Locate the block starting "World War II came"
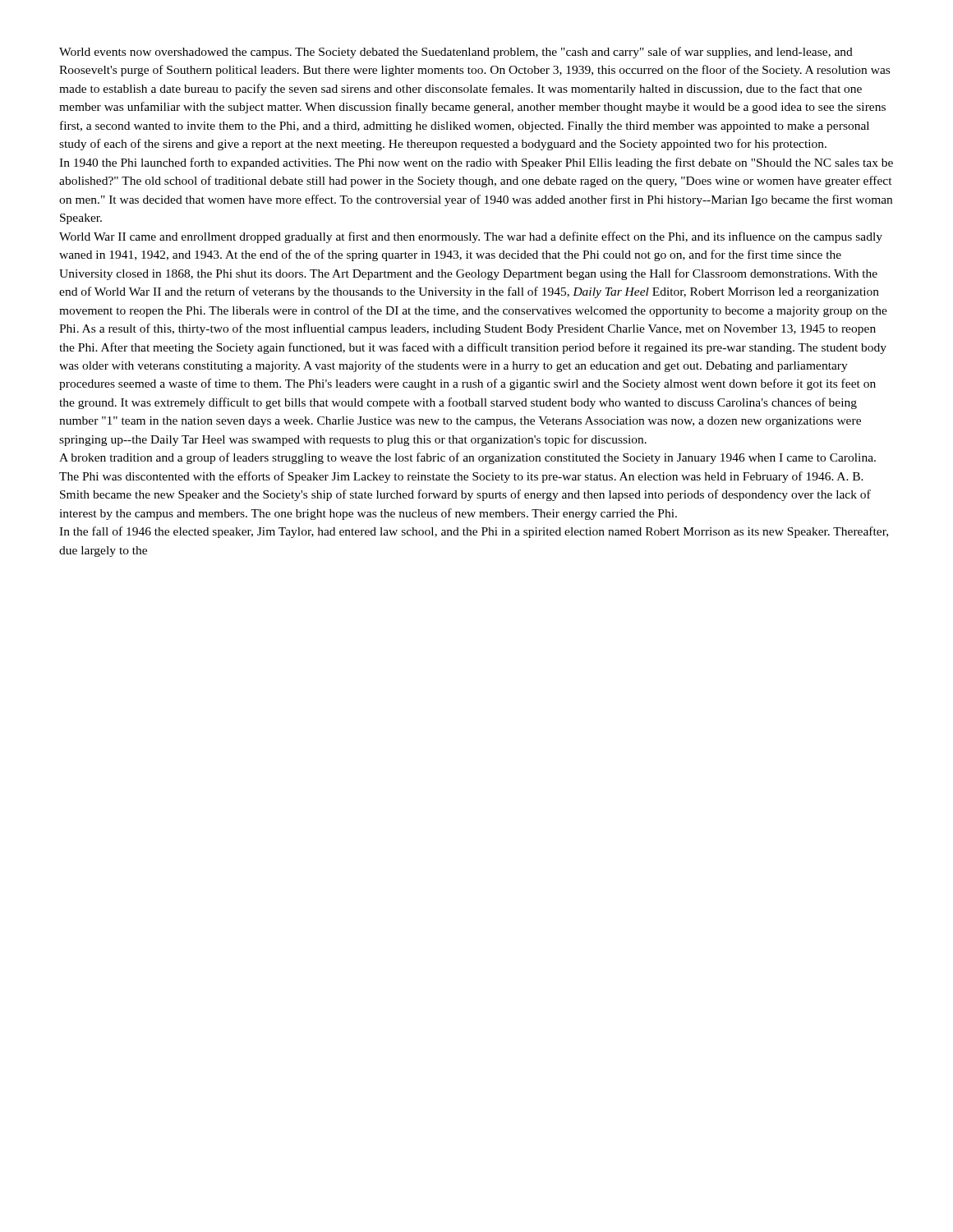The width and height of the screenshot is (953, 1232). [x=473, y=337]
